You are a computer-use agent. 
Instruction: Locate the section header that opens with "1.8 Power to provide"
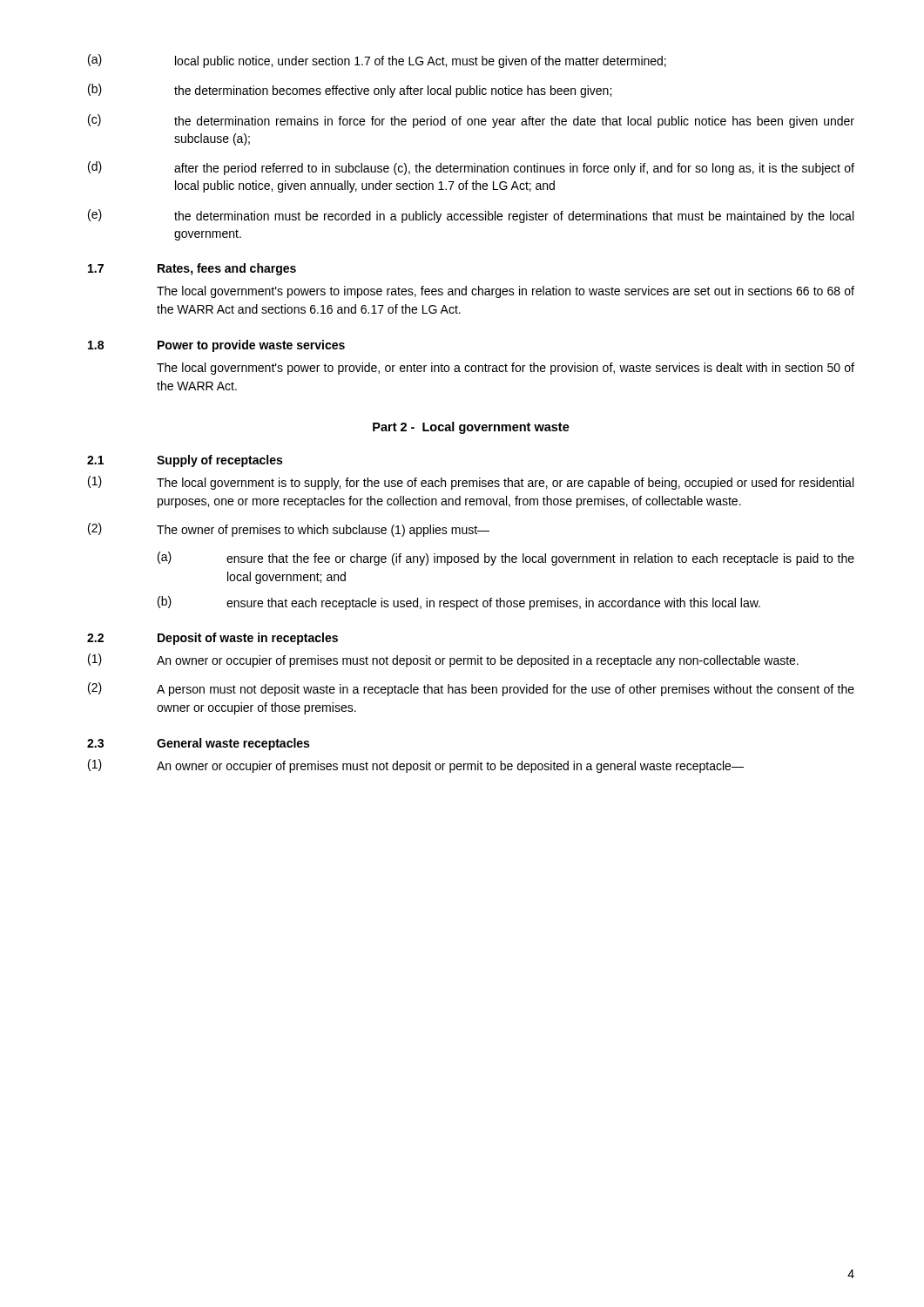click(x=216, y=346)
